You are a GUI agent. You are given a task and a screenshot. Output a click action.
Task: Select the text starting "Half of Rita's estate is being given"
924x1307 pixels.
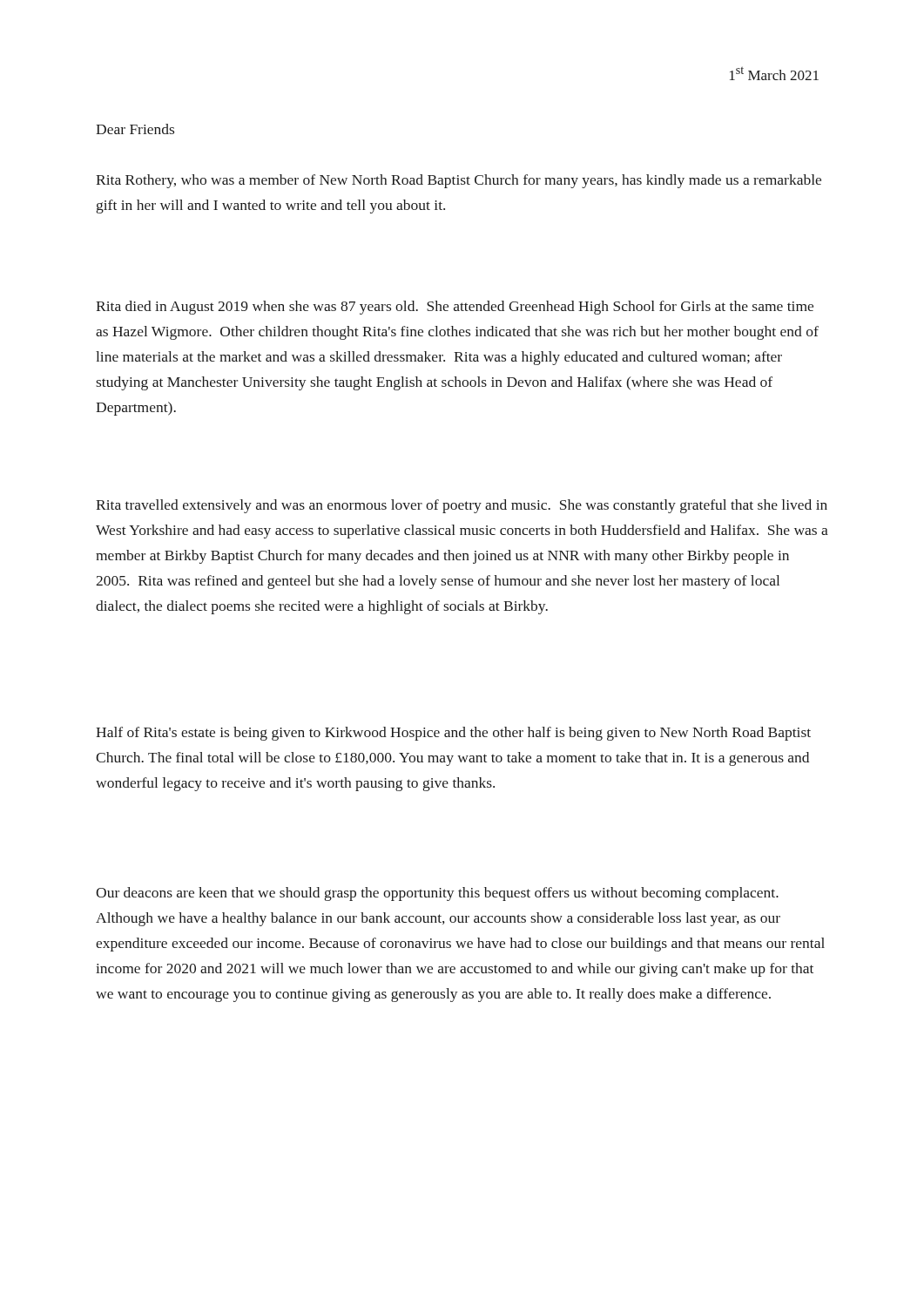(x=453, y=757)
